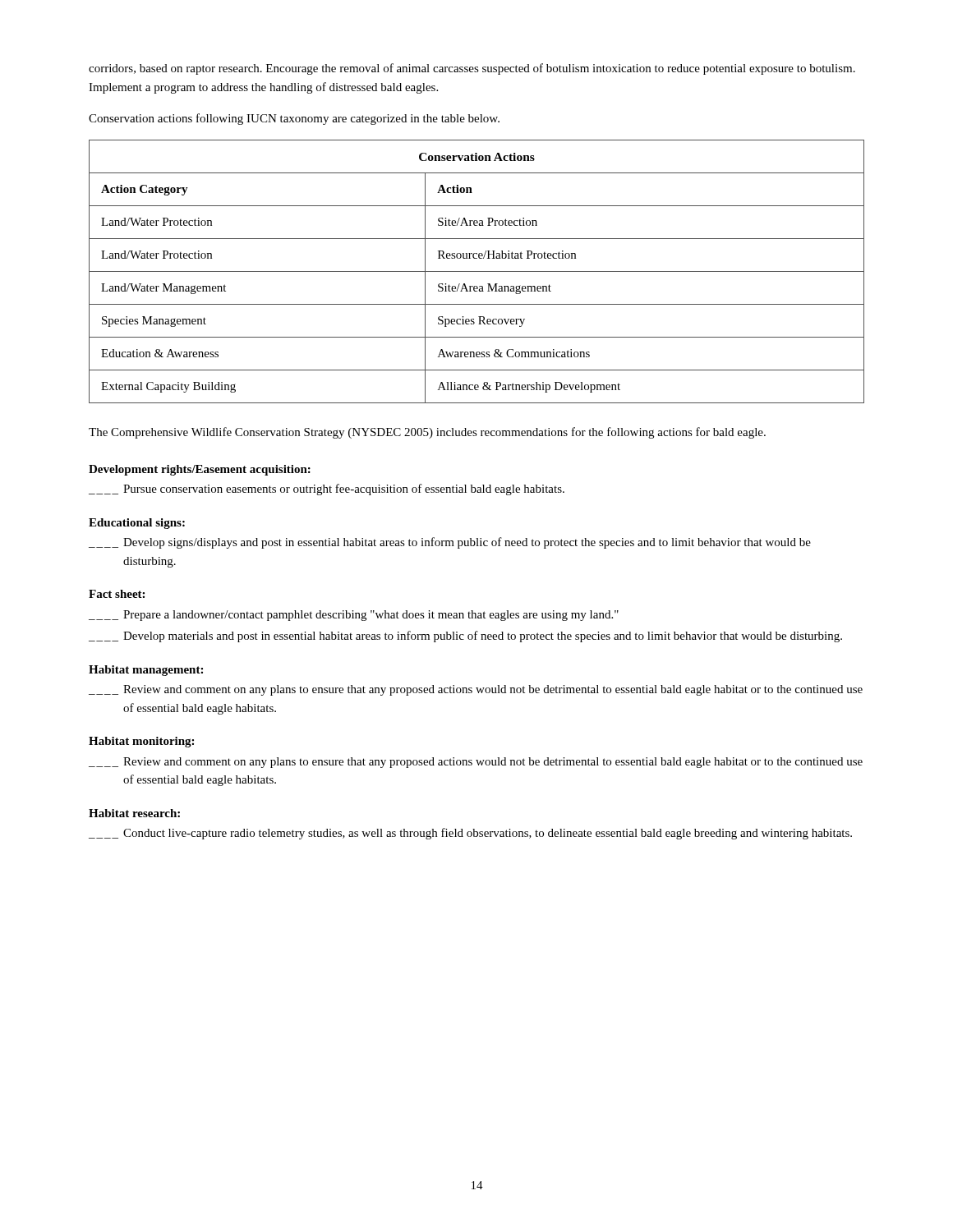Select the element starting "Conservation actions following"
953x1232 pixels.
(x=295, y=118)
